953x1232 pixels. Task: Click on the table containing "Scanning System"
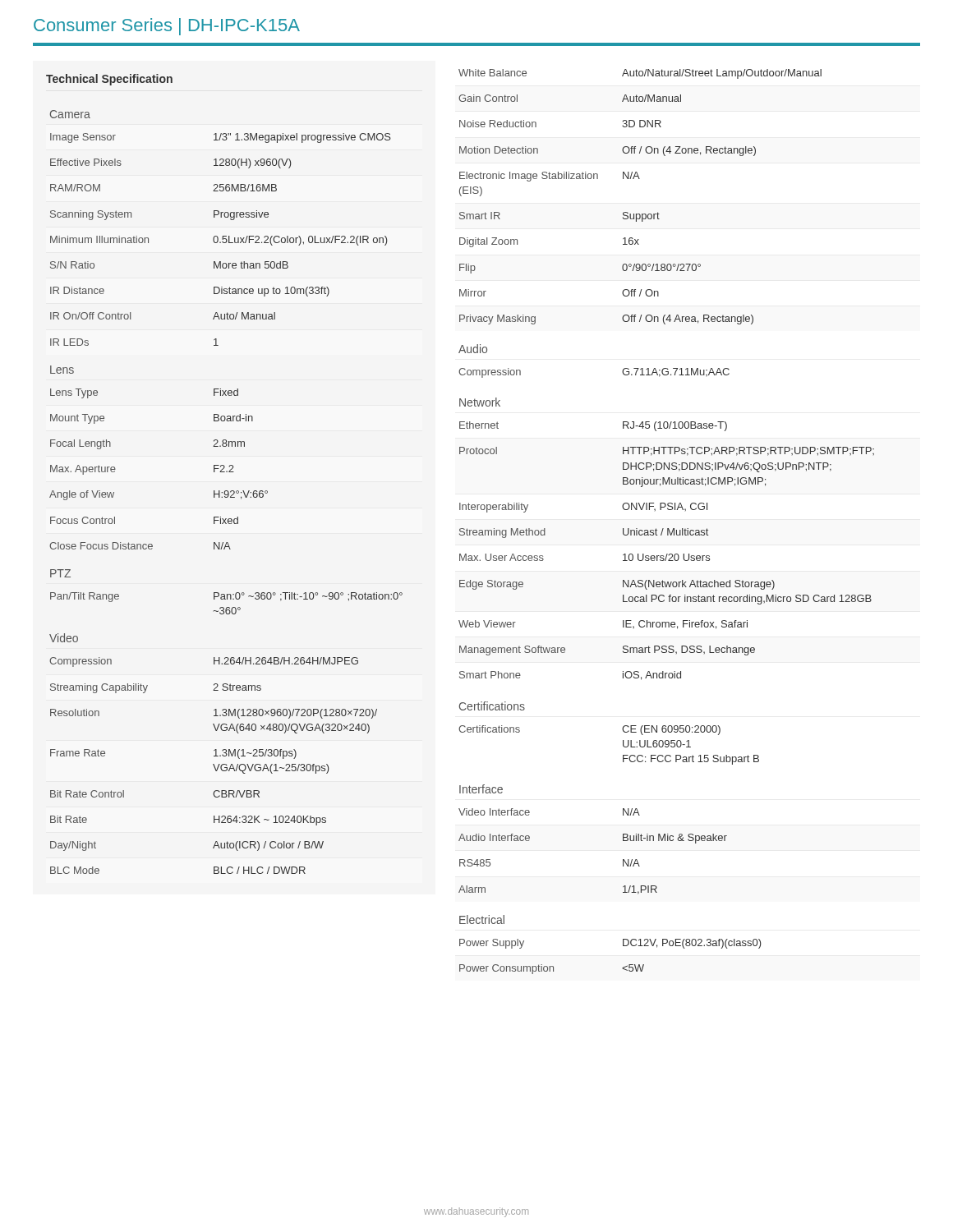[x=234, y=240]
